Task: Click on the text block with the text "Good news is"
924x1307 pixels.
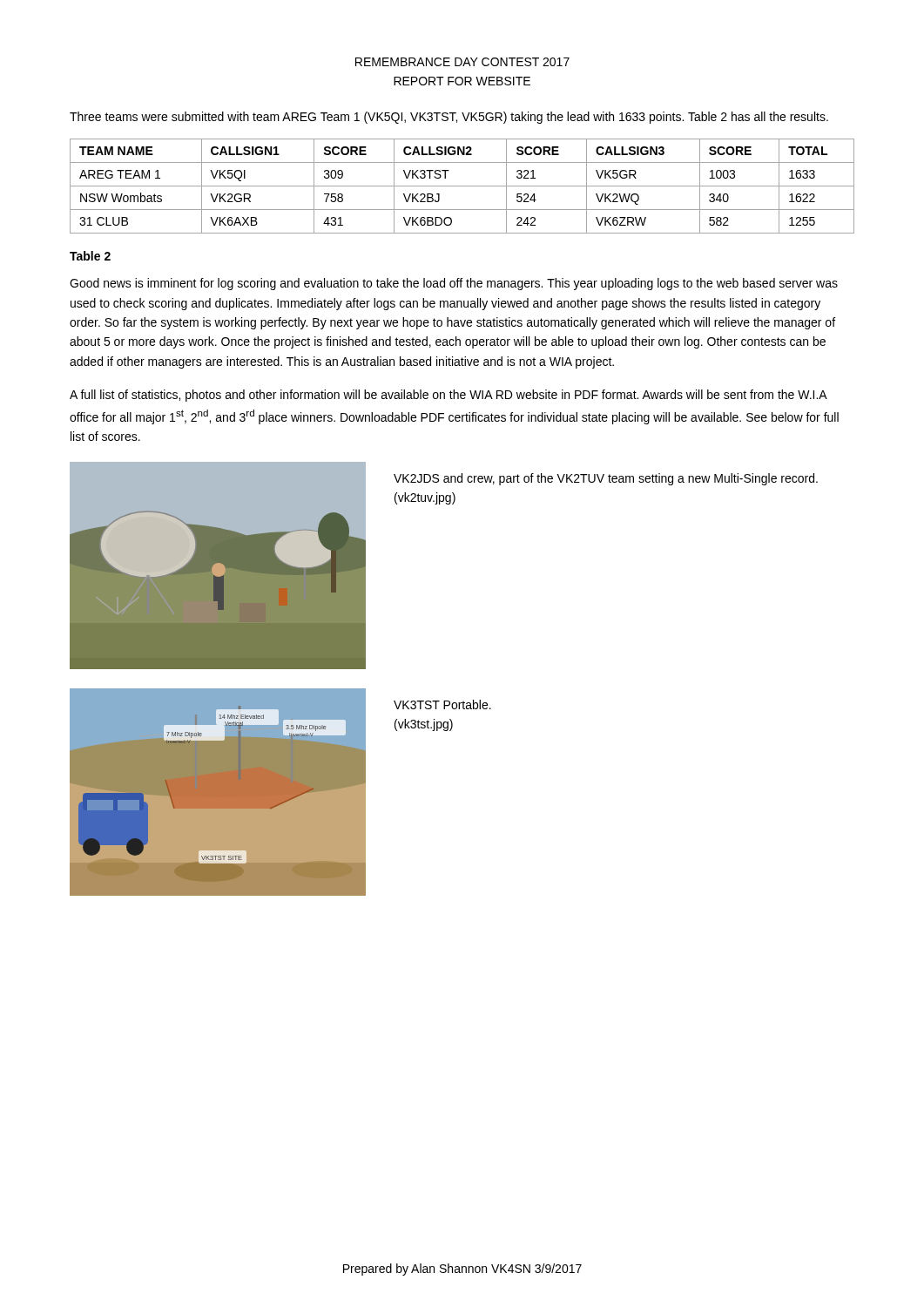Action: (454, 322)
